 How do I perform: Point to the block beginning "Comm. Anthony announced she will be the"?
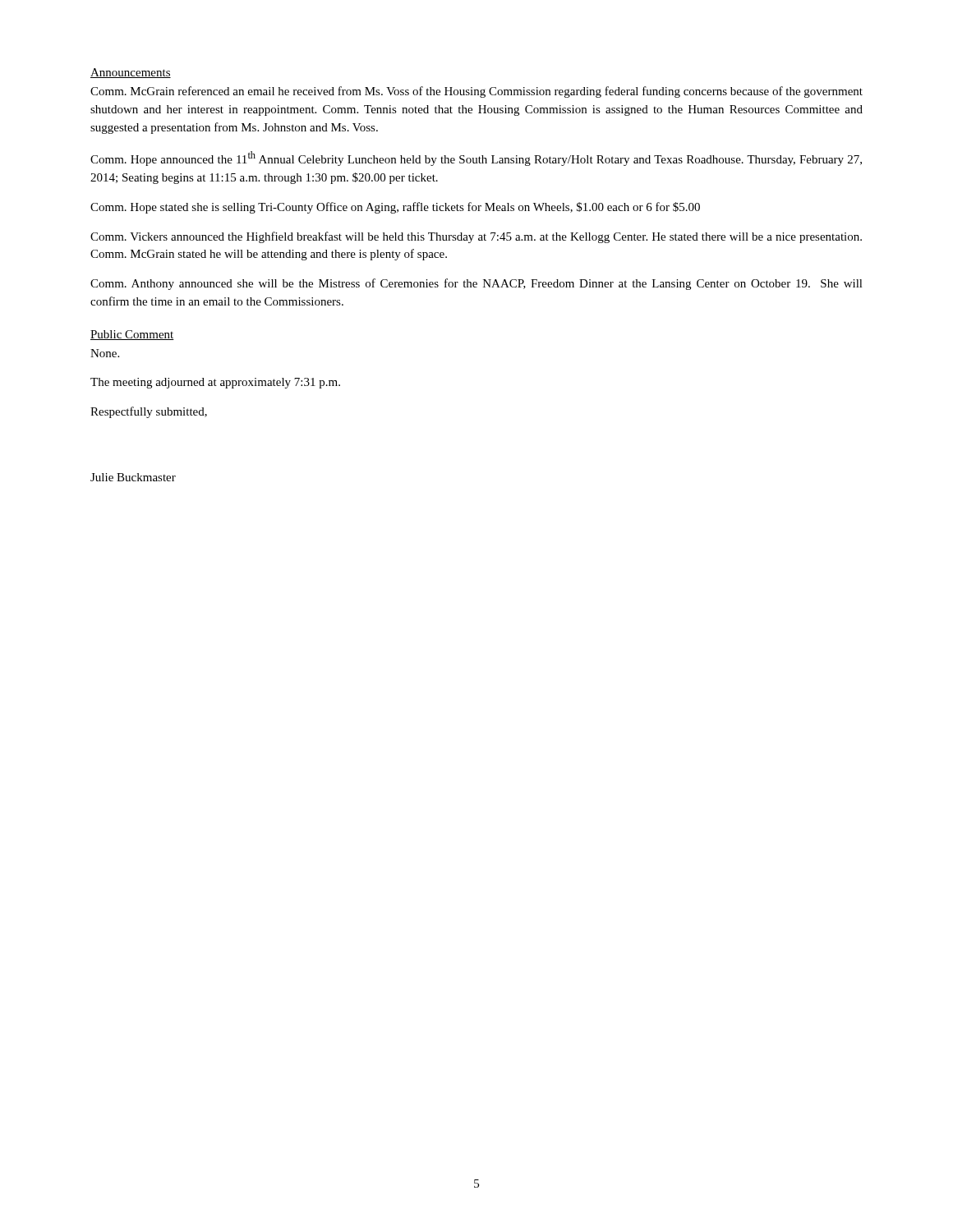[x=476, y=292]
